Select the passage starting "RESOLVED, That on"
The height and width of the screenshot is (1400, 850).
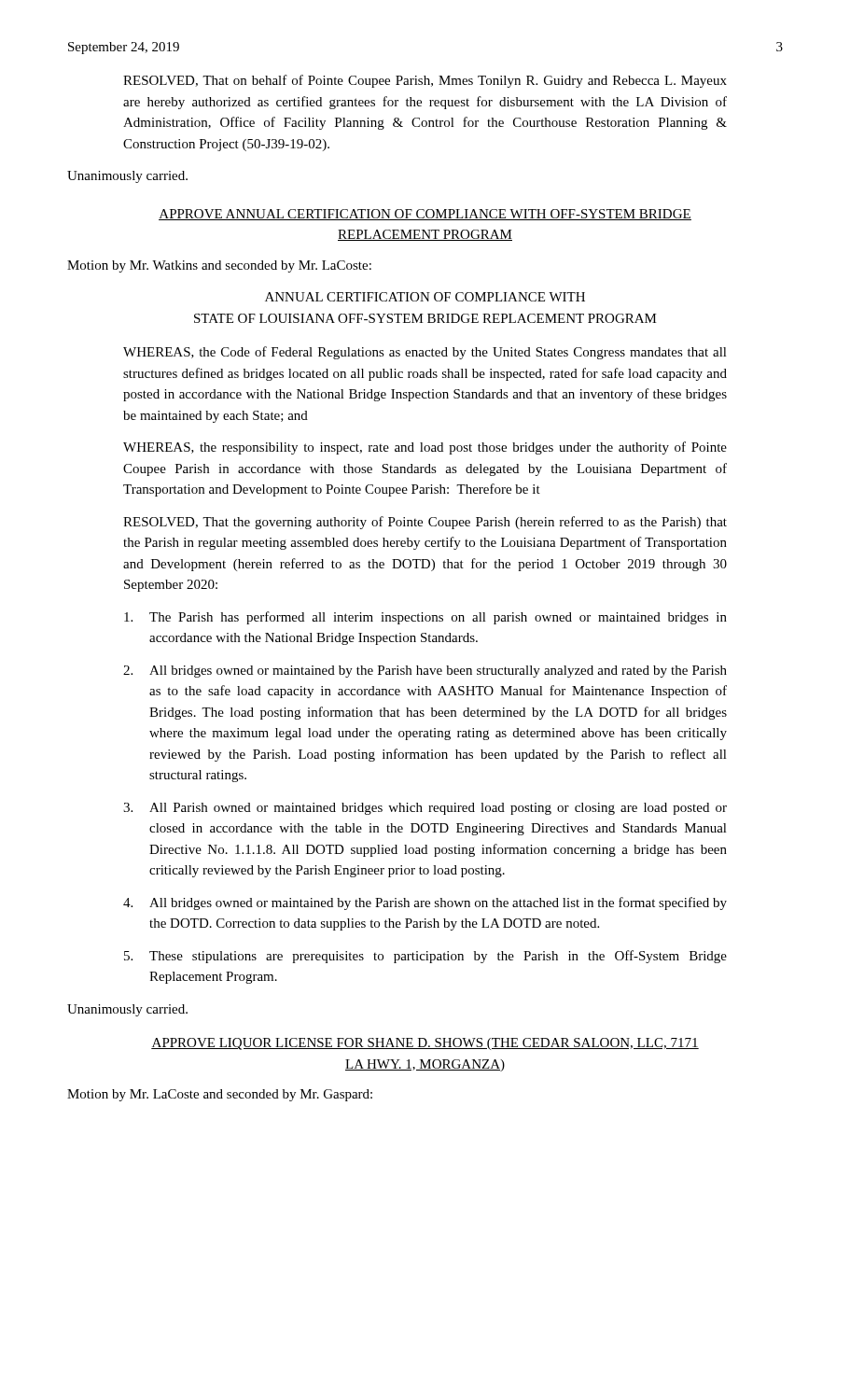pyautogui.click(x=425, y=112)
